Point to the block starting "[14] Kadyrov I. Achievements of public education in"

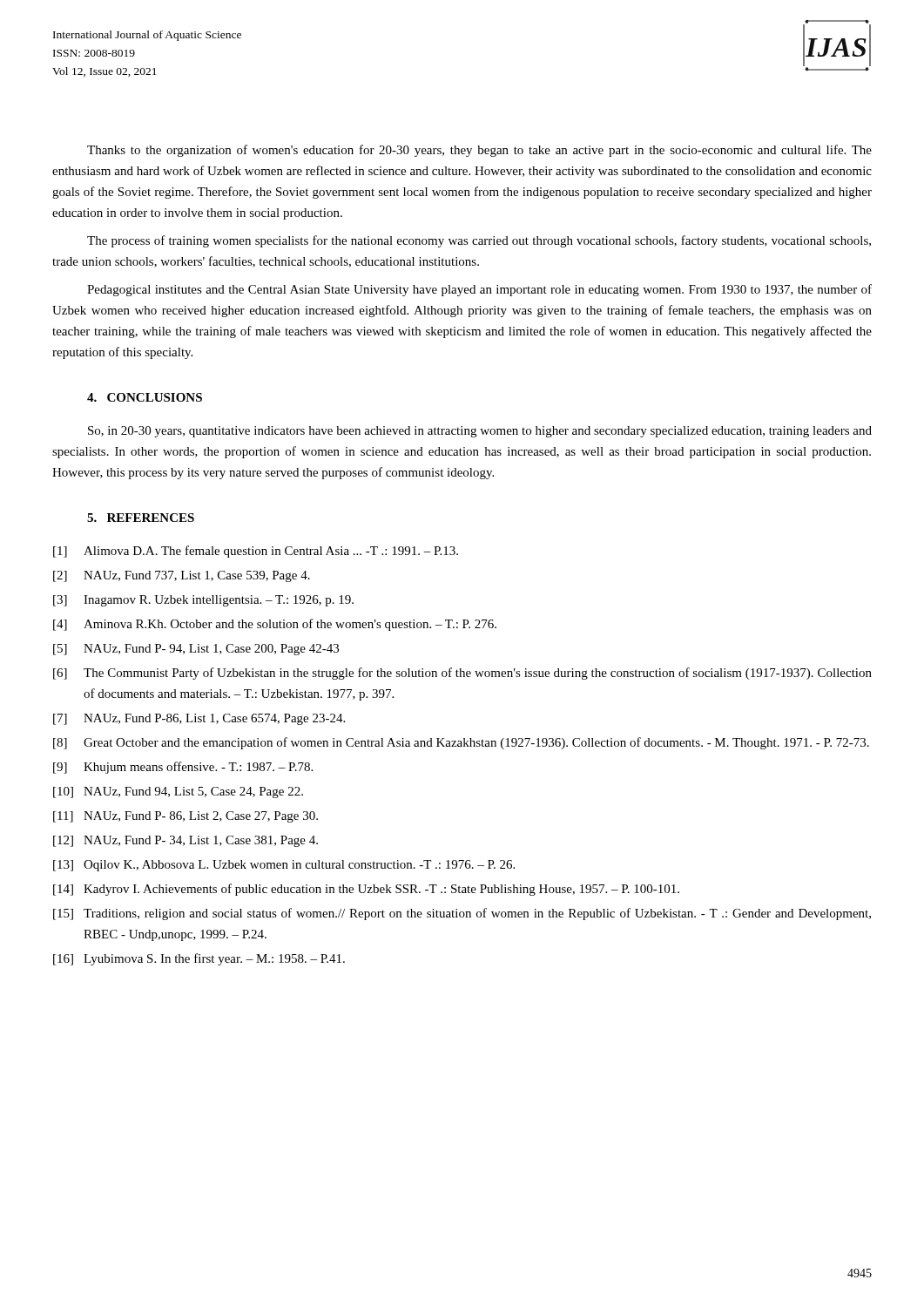click(x=462, y=889)
